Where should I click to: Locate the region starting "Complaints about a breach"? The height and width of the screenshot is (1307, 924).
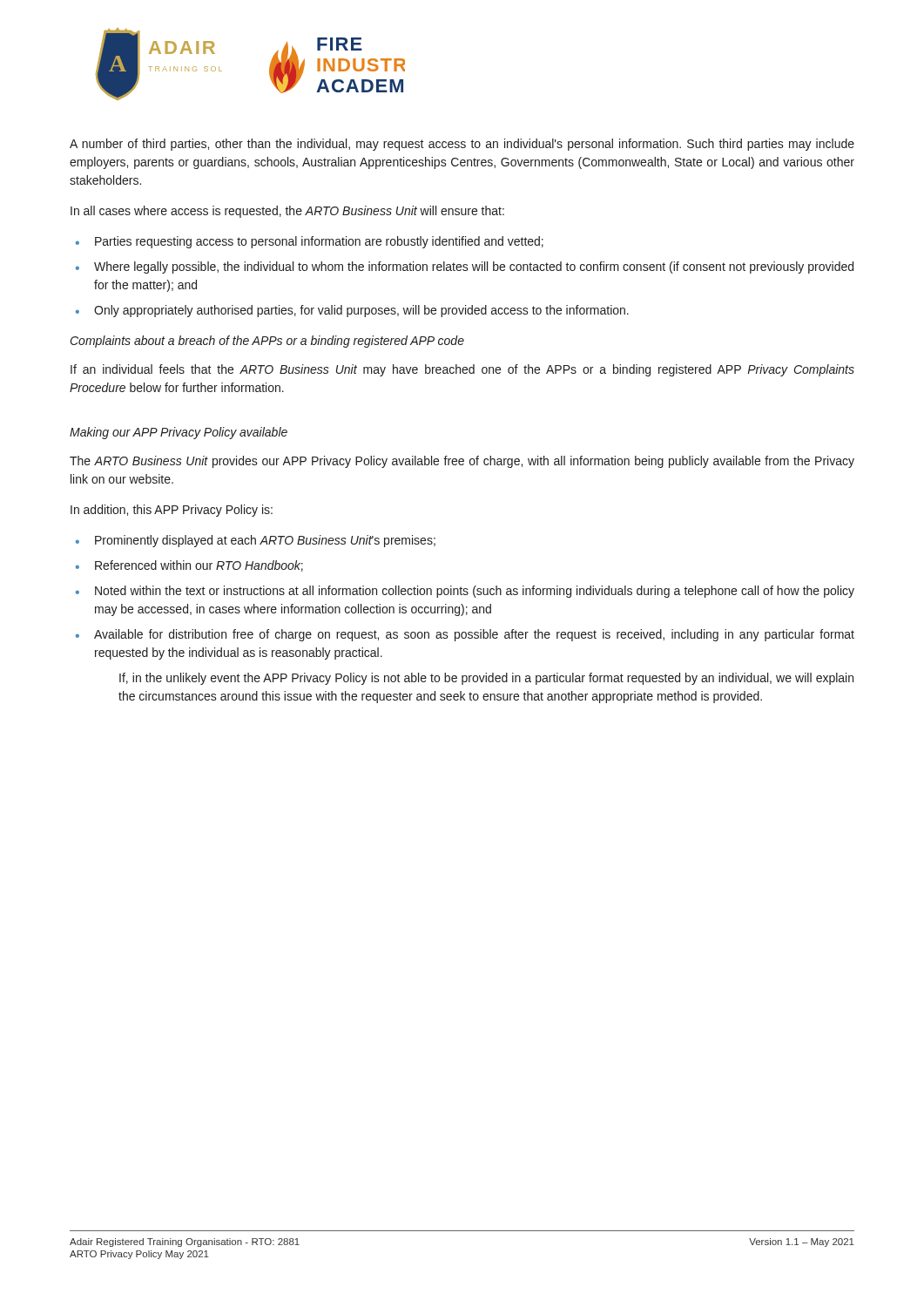coord(462,341)
